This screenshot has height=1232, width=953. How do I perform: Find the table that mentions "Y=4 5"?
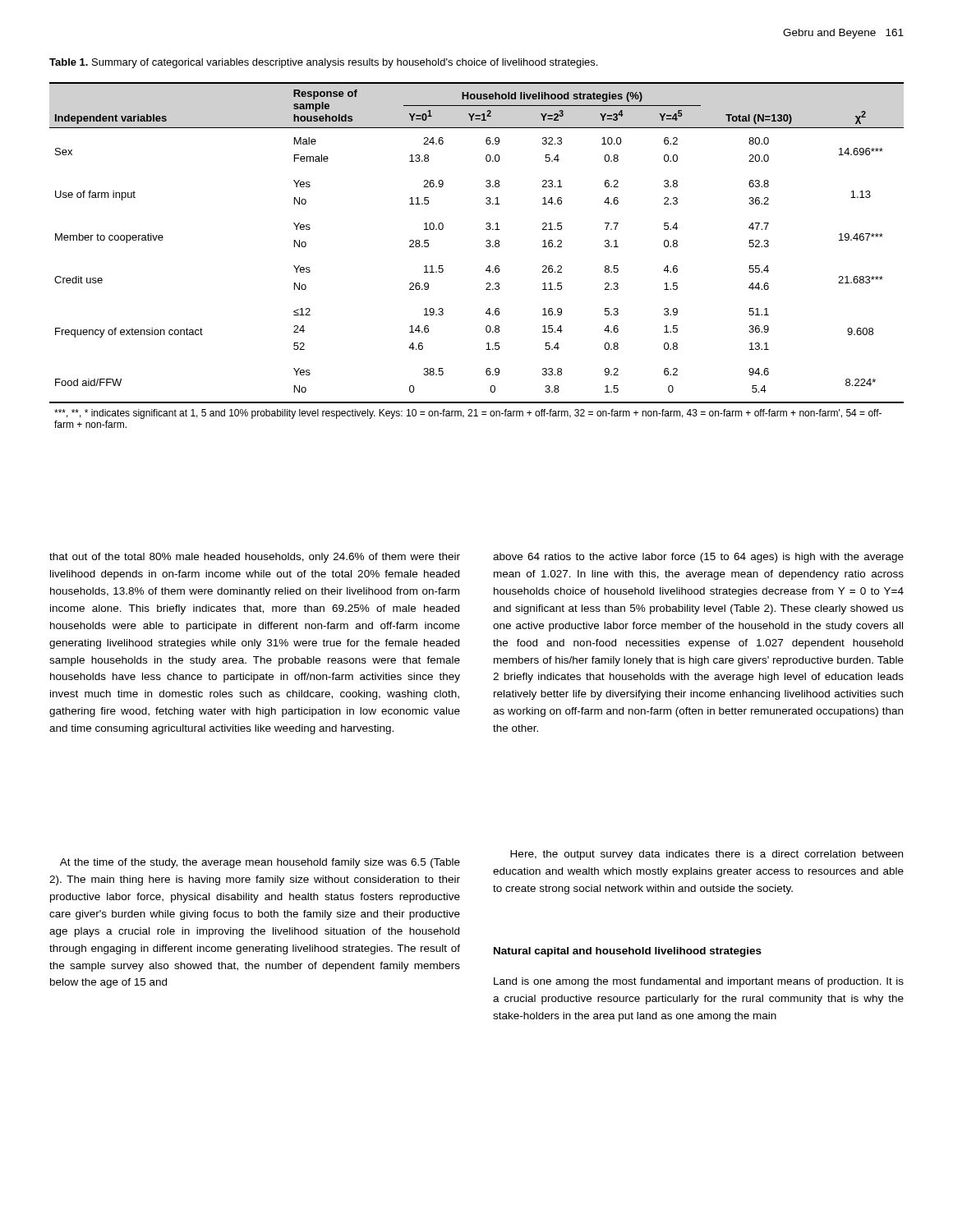point(476,258)
